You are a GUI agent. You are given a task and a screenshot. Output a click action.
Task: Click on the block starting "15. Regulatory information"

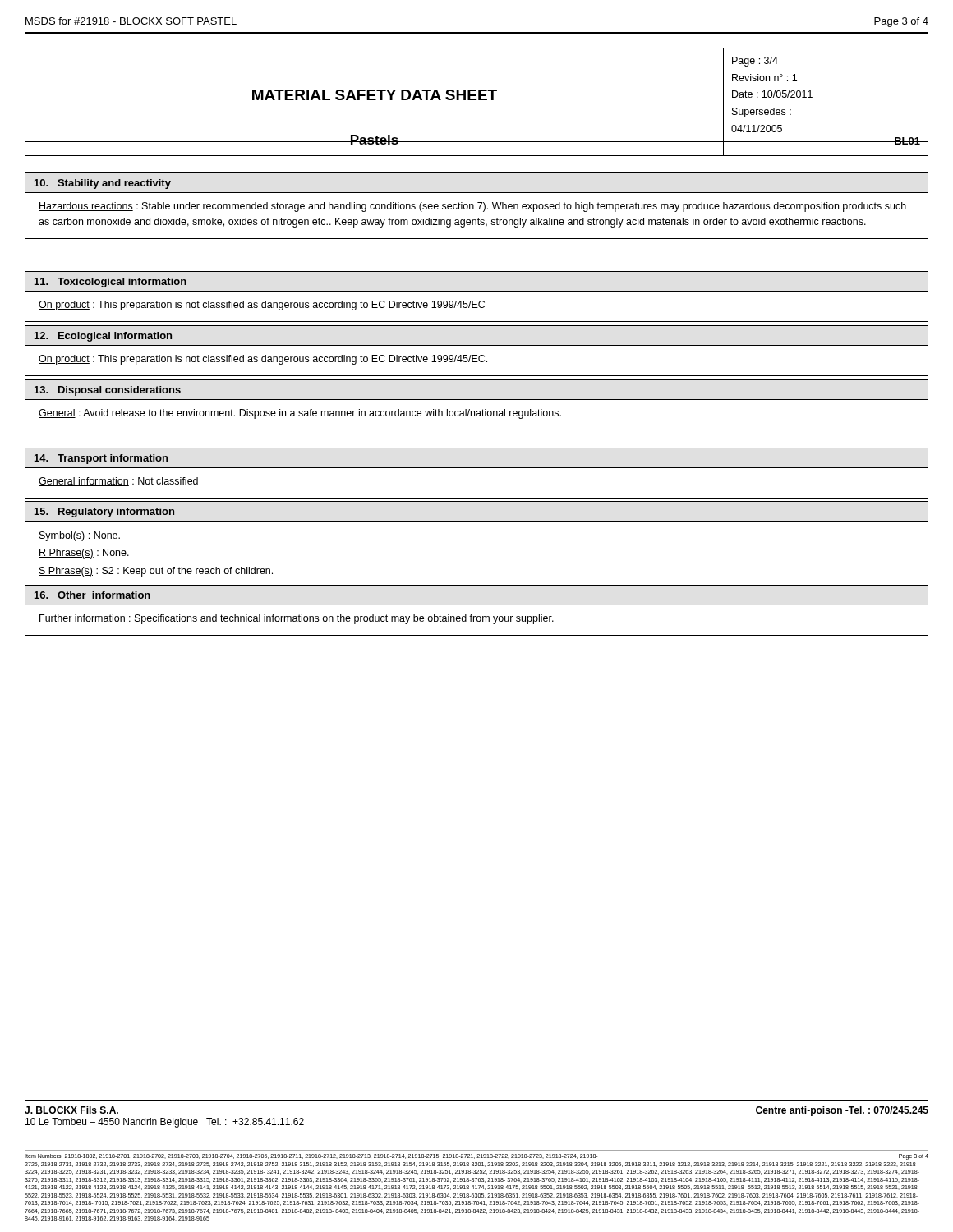[104, 511]
